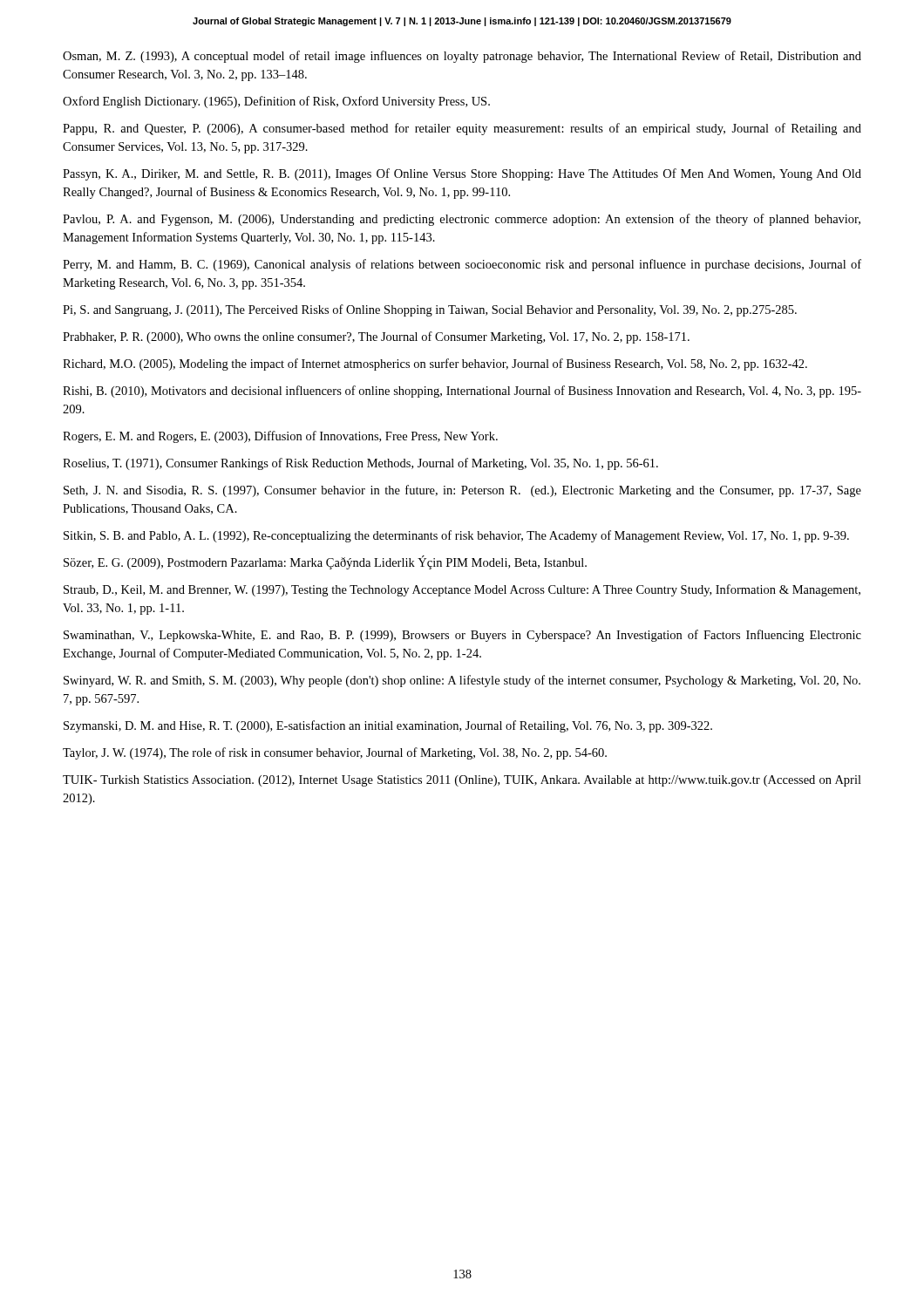This screenshot has width=924, height=1308.
Task: Select the list item containing "Pi, S. and Sangruang, J."
Action: 430,310
